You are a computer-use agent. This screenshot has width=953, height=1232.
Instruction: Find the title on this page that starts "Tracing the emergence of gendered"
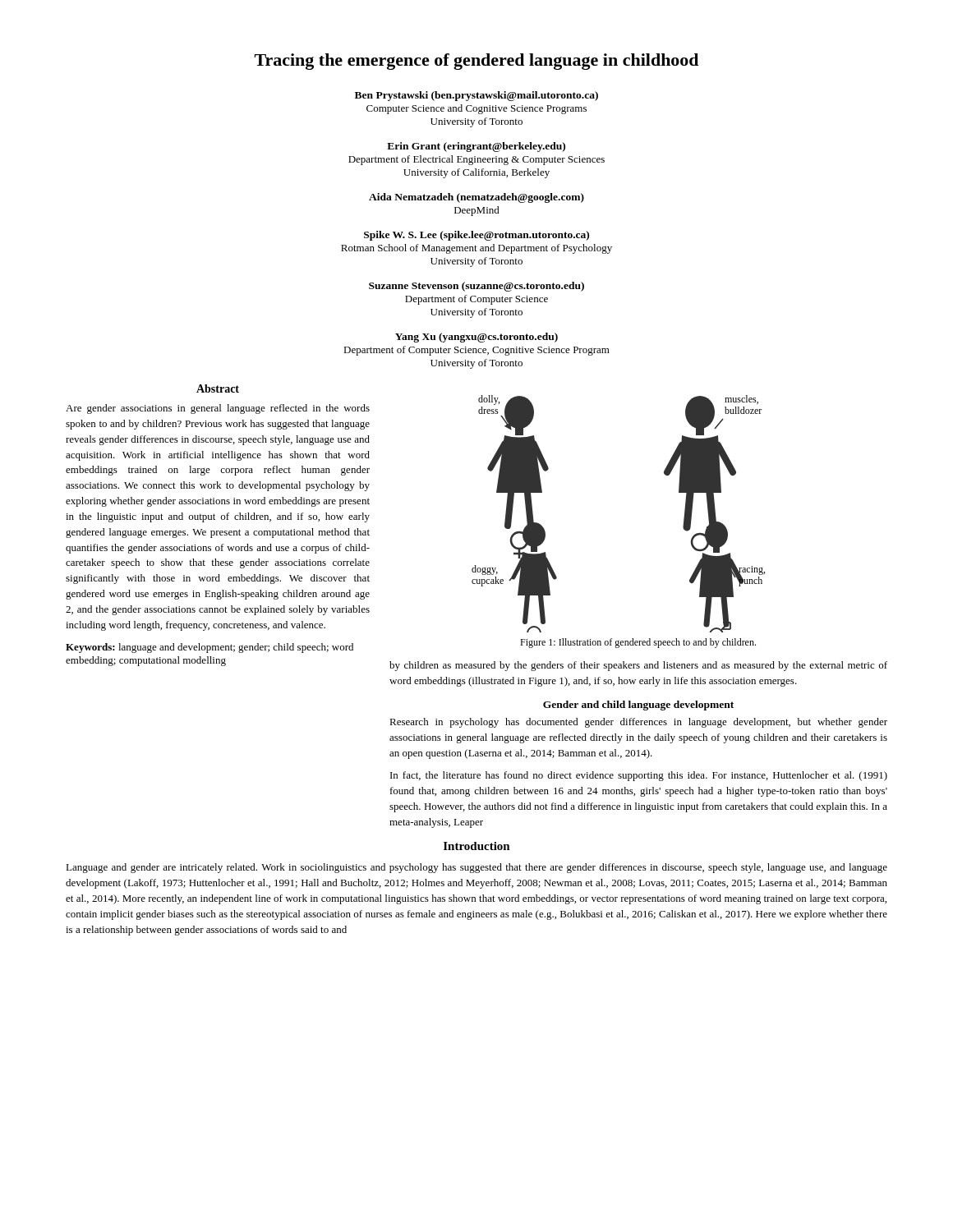tap(476, 60)
